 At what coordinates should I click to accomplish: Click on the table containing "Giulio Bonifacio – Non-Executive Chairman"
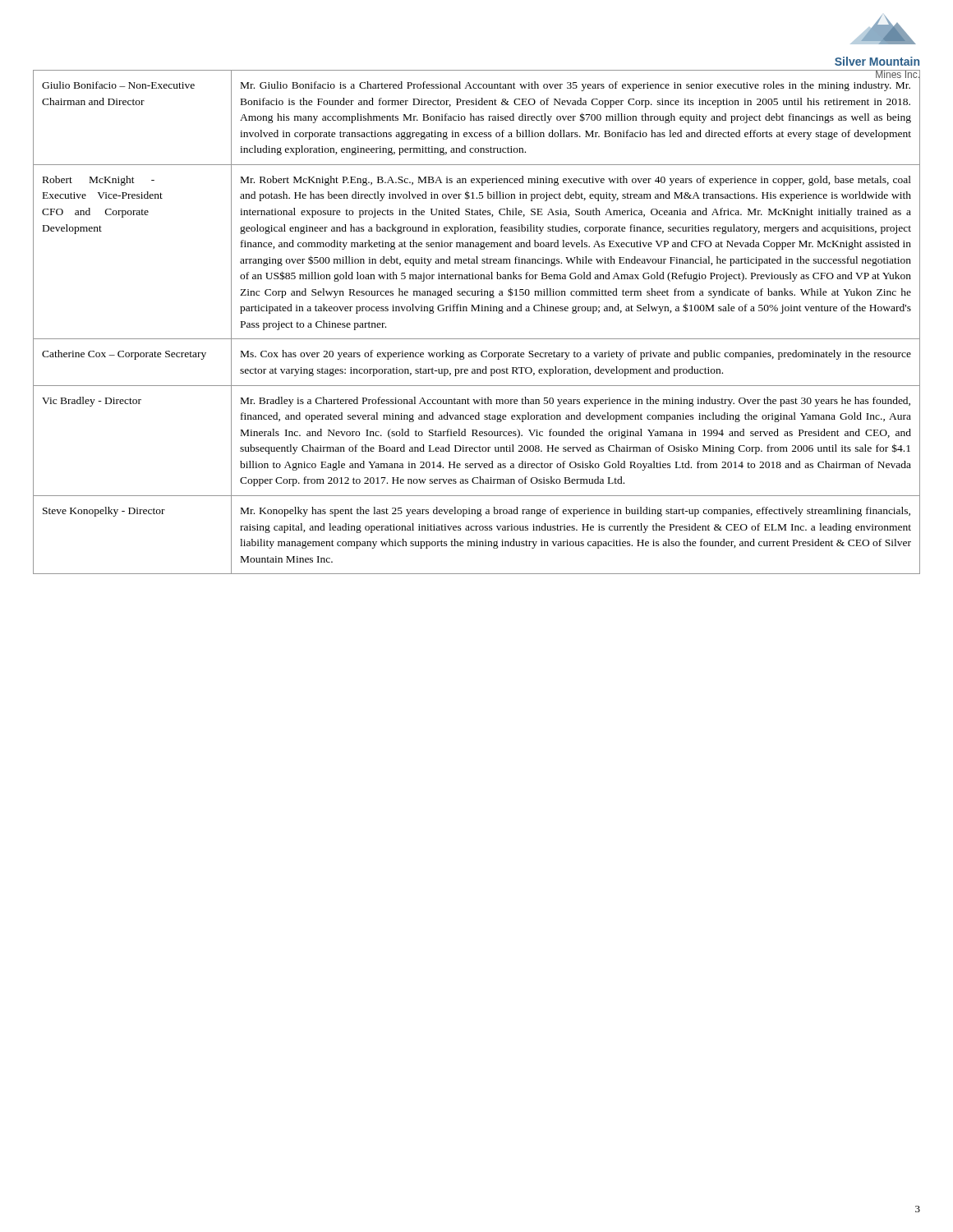pyautogui.click(x=476, y=322)
